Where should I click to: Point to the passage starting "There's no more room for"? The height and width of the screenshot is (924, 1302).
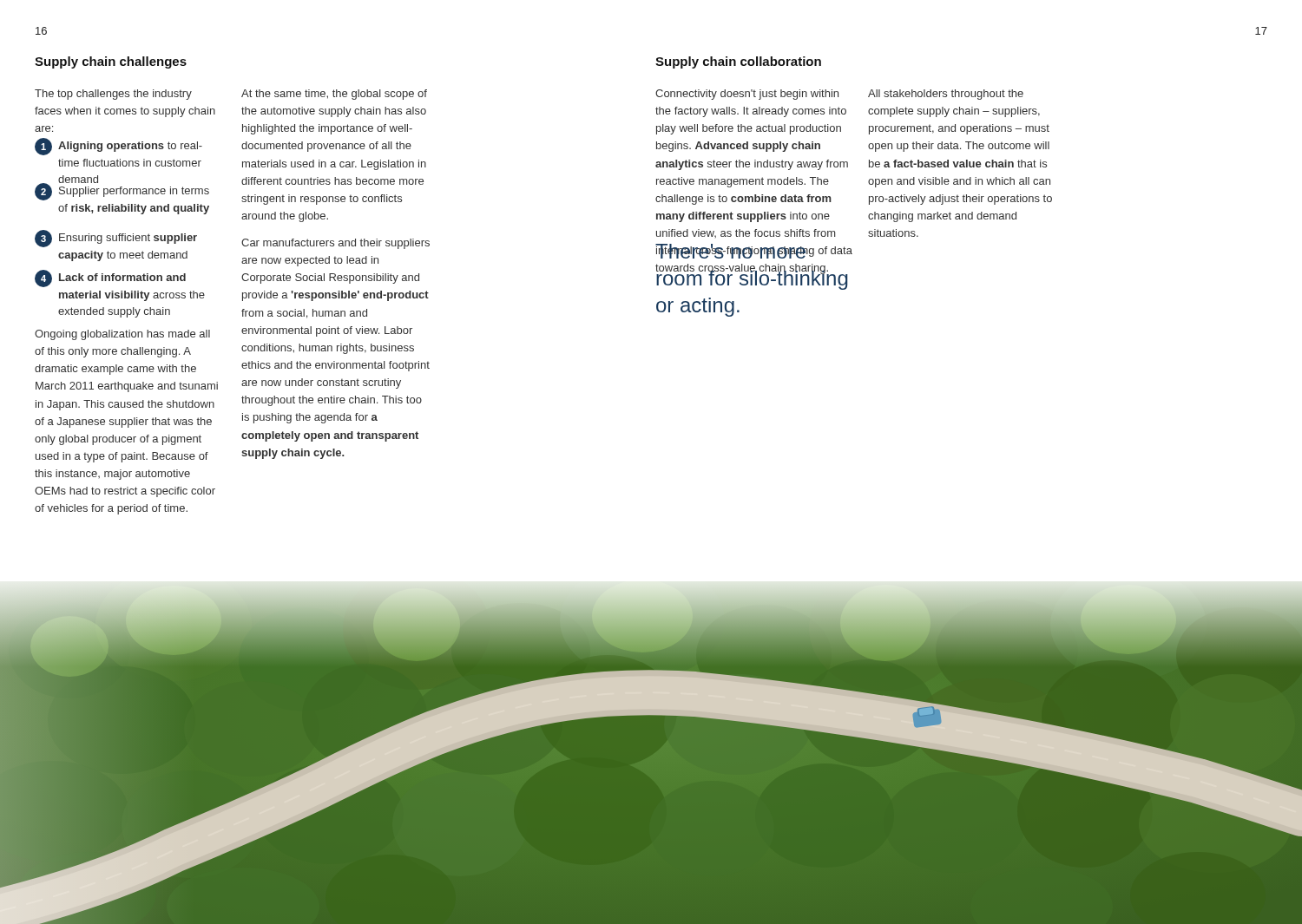(752, 278)
